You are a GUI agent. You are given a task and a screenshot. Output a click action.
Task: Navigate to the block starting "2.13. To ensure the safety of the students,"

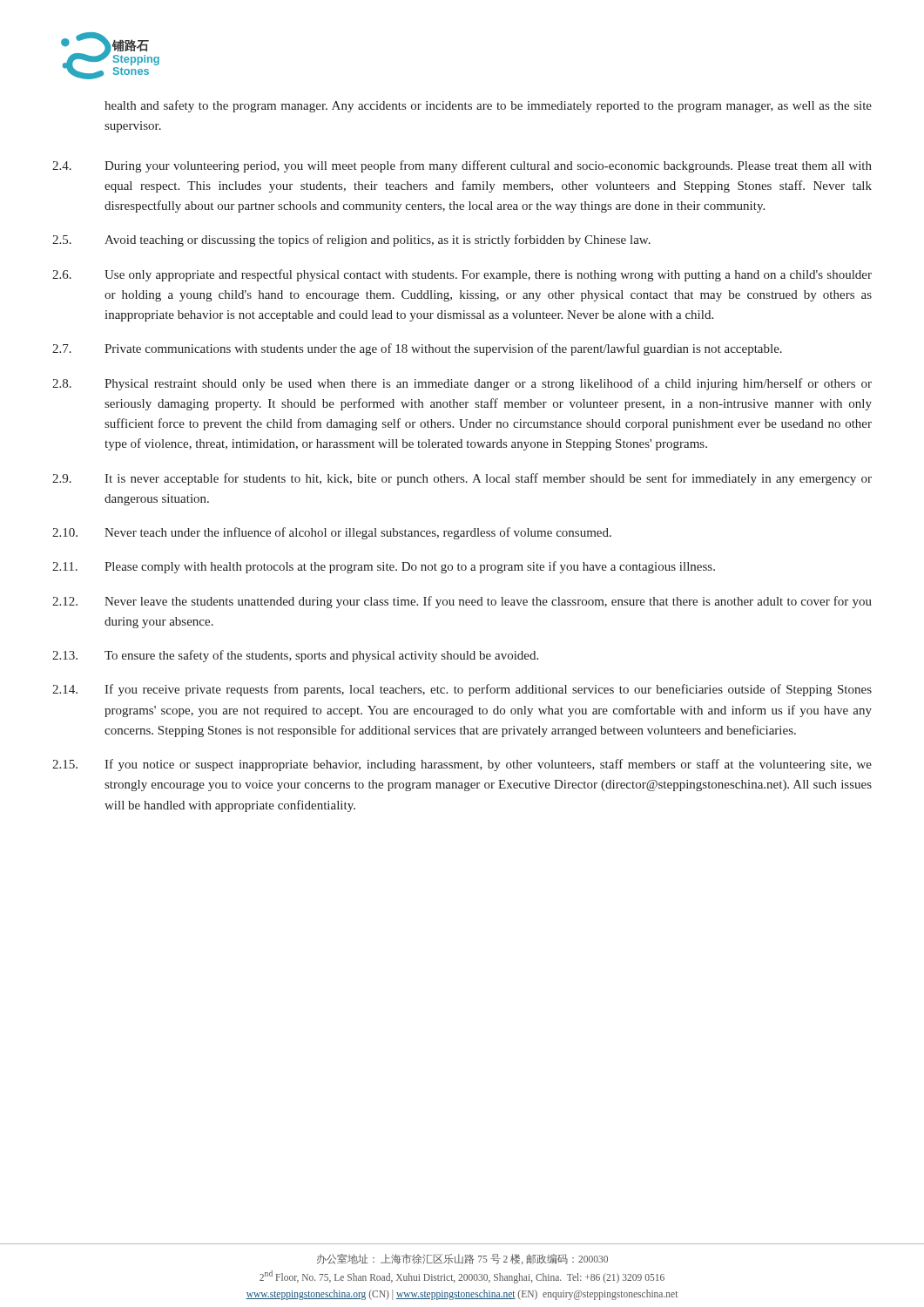coord(462,656)
